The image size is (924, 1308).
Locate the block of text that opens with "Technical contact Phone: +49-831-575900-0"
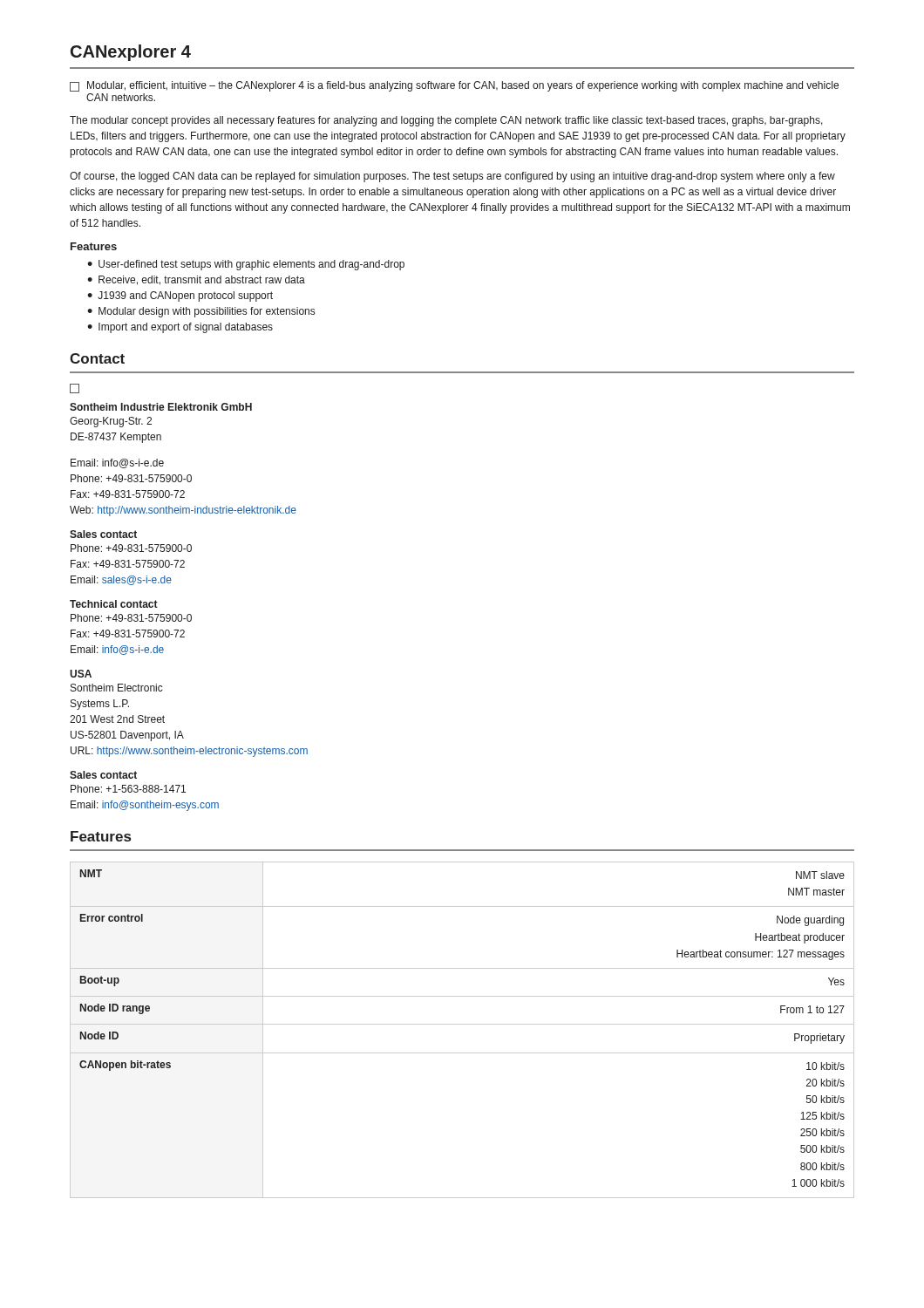tap(114, 604)
